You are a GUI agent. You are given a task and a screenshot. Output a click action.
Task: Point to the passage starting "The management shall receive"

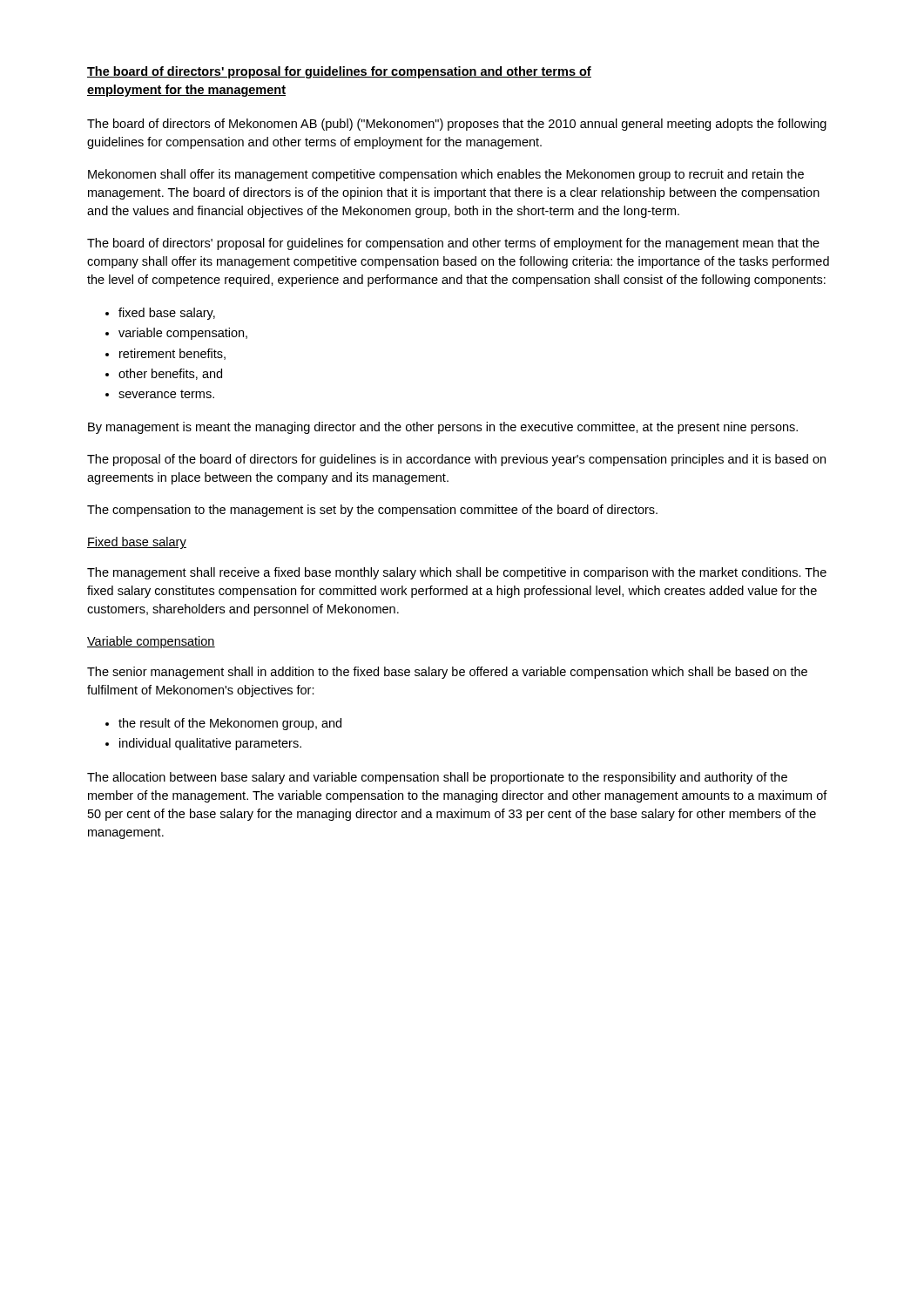(x=462, y=591)
